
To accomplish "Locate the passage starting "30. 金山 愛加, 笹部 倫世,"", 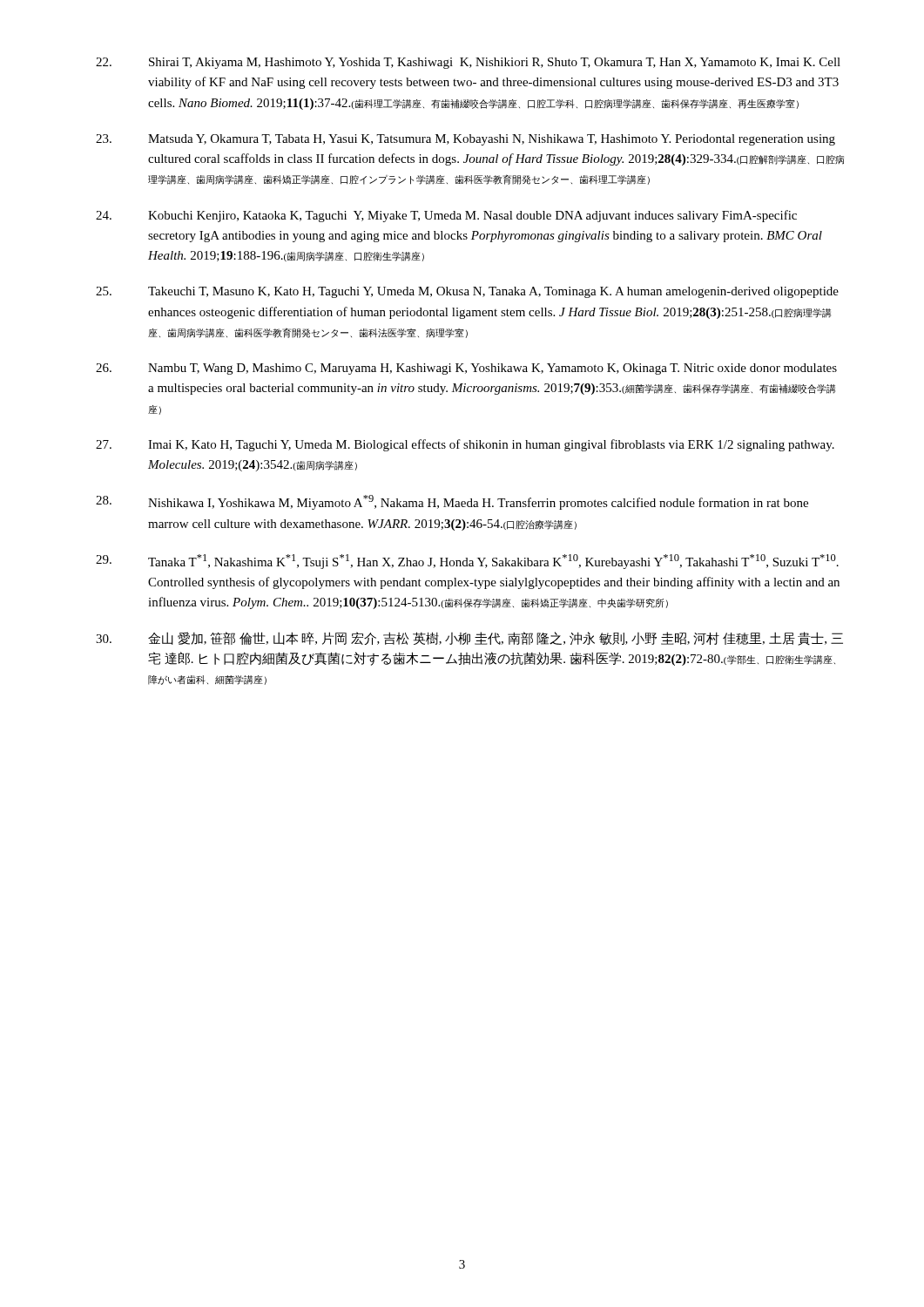I will tap(471, 659).
